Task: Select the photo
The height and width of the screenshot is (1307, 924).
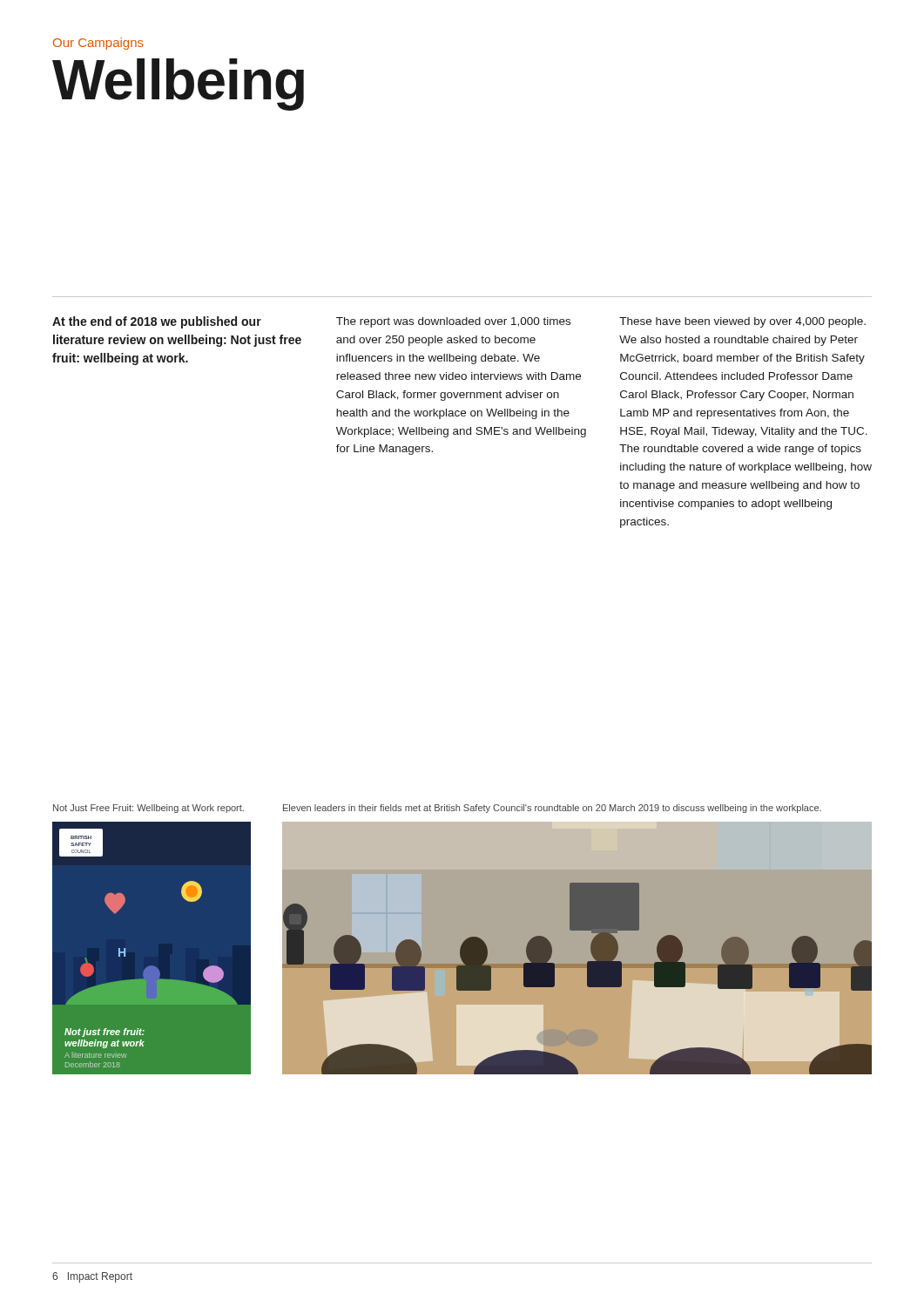Action: [x=577, y=948]
